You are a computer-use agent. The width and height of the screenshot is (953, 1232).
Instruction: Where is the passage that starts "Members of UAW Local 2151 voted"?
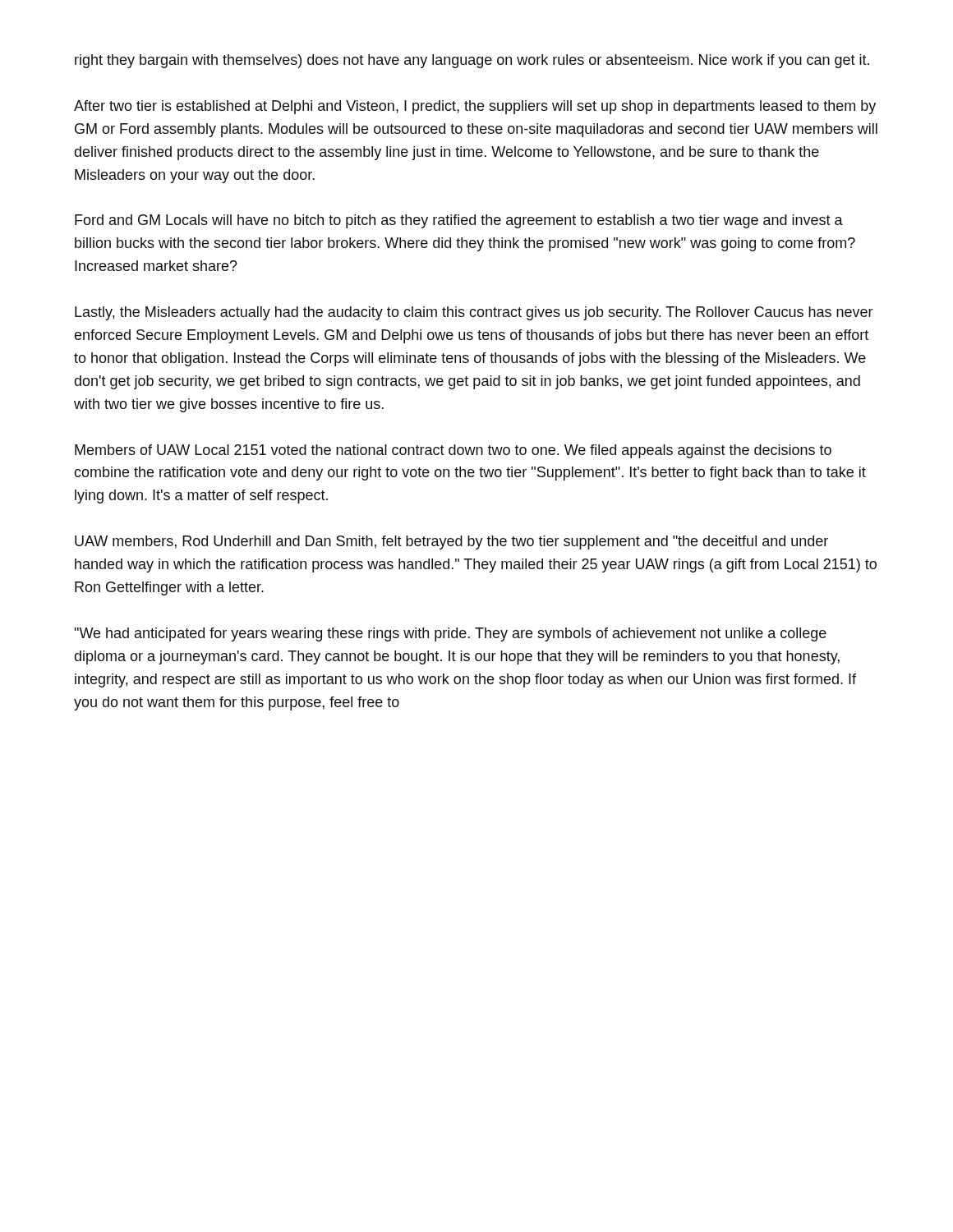470,473
